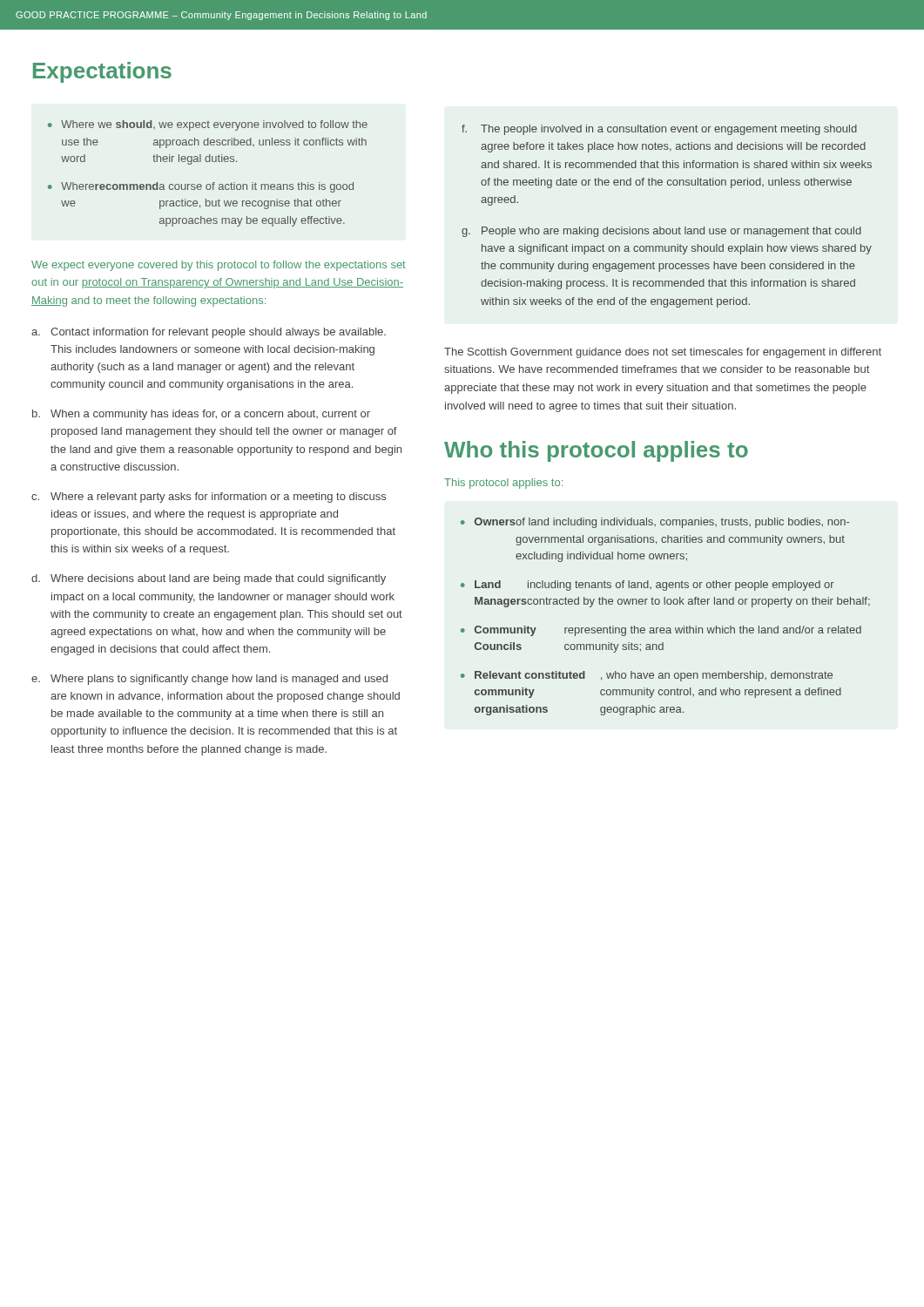
Task: Find the text block starting "f. The people involved in a"
Action: 671,164
